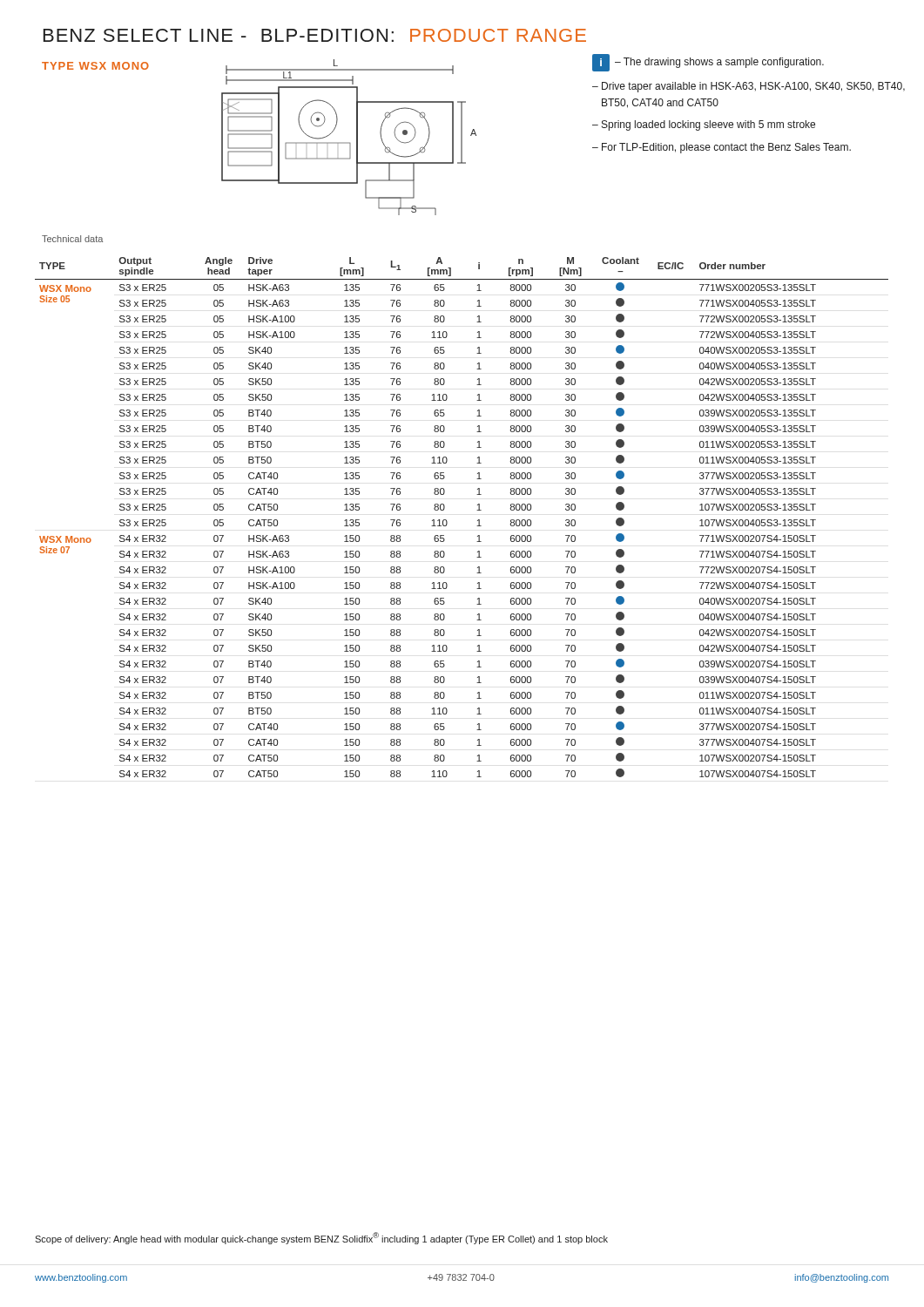This screenshot has height=1307, width=924.
Task: Select the engineering diagram
Action: point(357,137)
